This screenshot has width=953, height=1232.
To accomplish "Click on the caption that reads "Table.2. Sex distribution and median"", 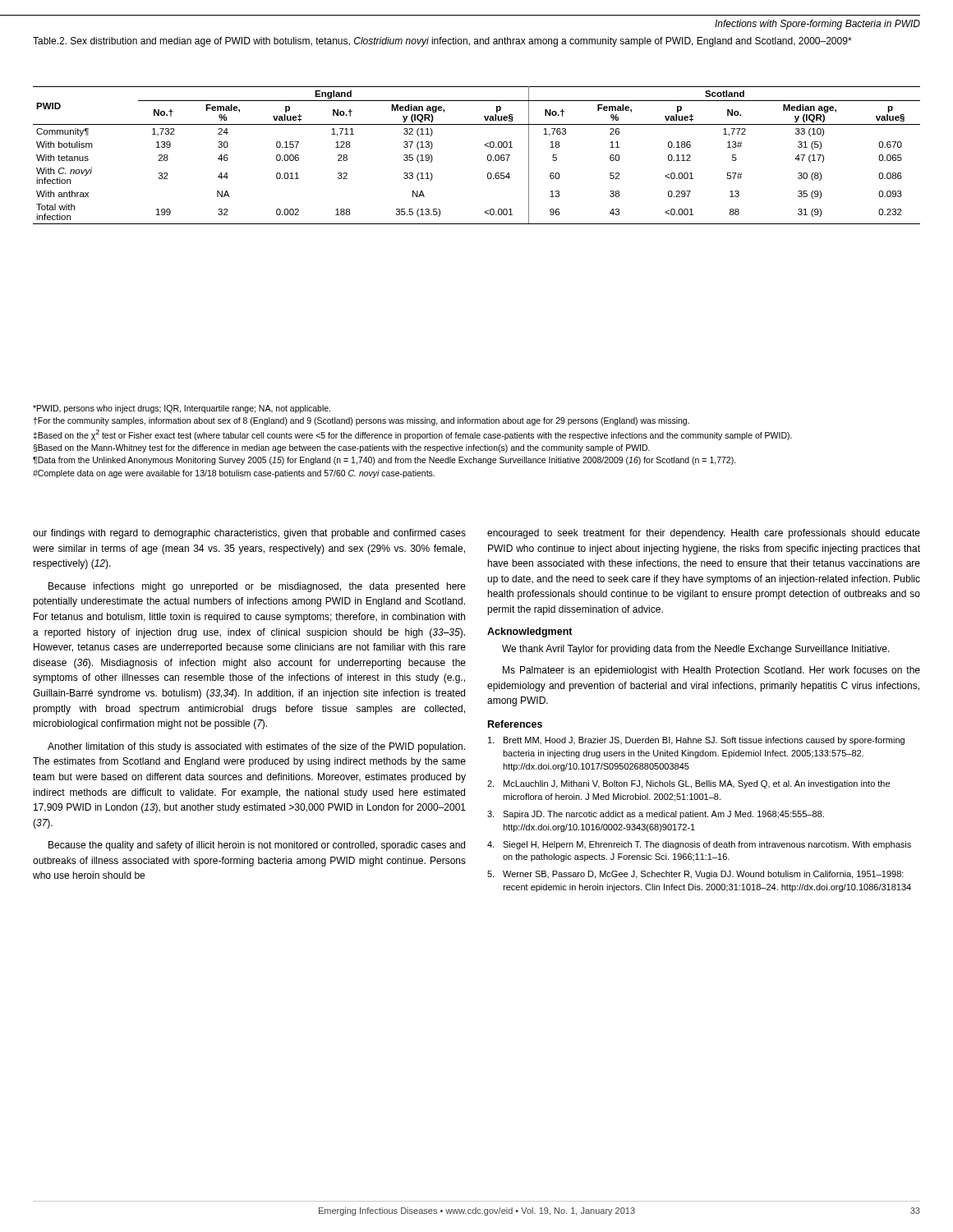I will (442, 41).
